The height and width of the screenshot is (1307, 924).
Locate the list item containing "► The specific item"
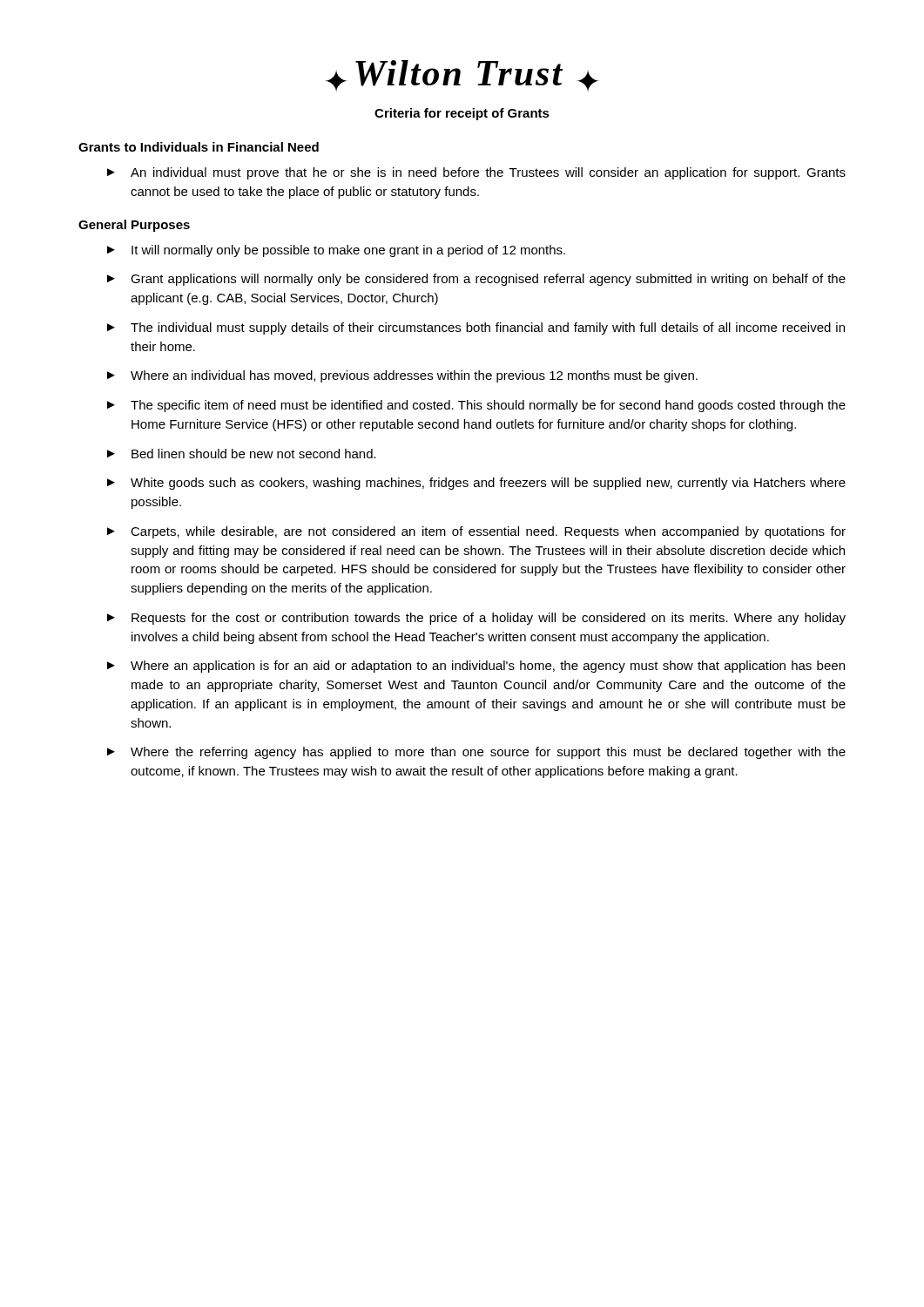point(475,415)
